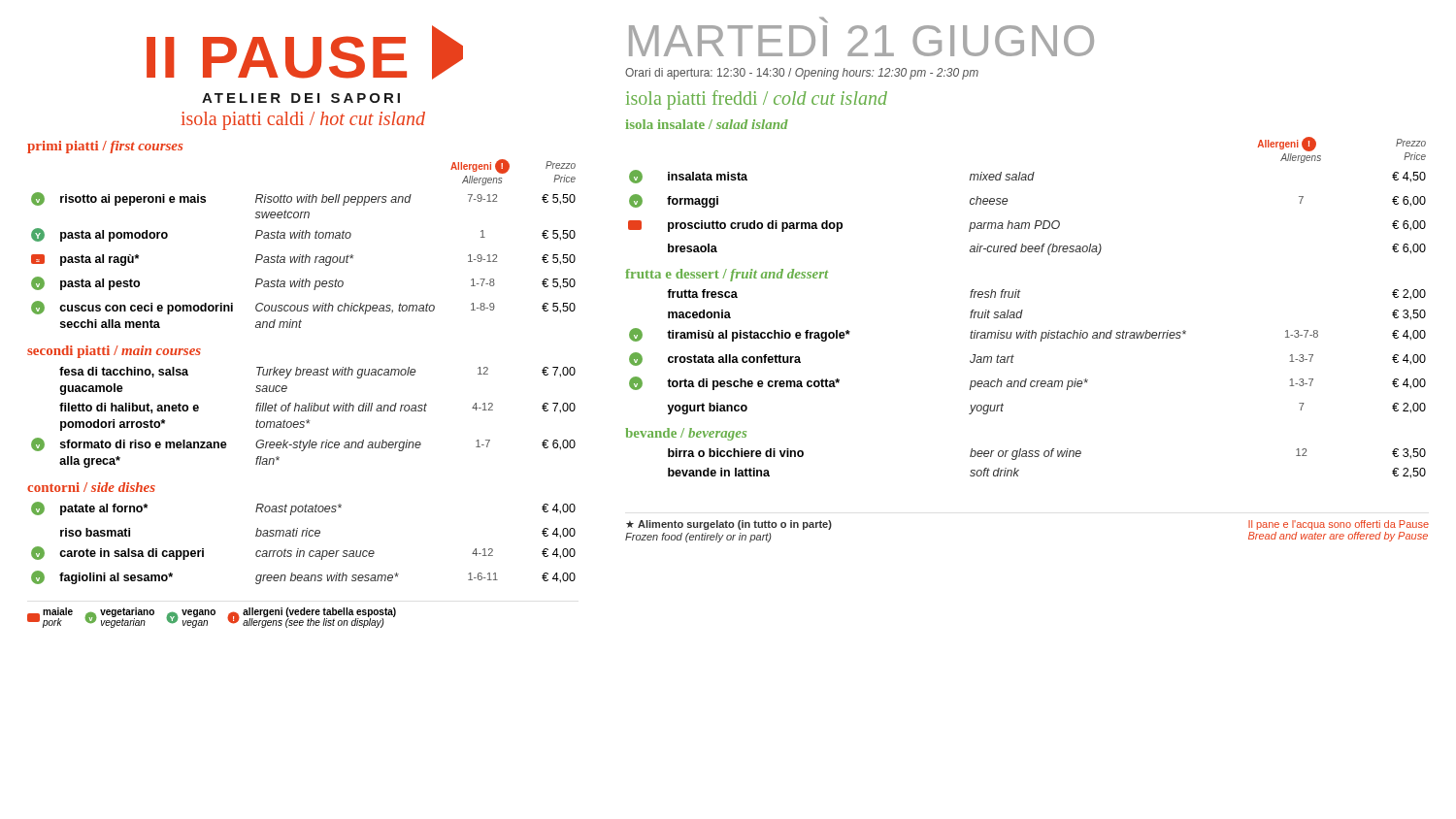Image resolution: width=1456 pixels, height=819 pixels.
Task: Locate the title containing "II PAUSE"
Action: point(303,52)
